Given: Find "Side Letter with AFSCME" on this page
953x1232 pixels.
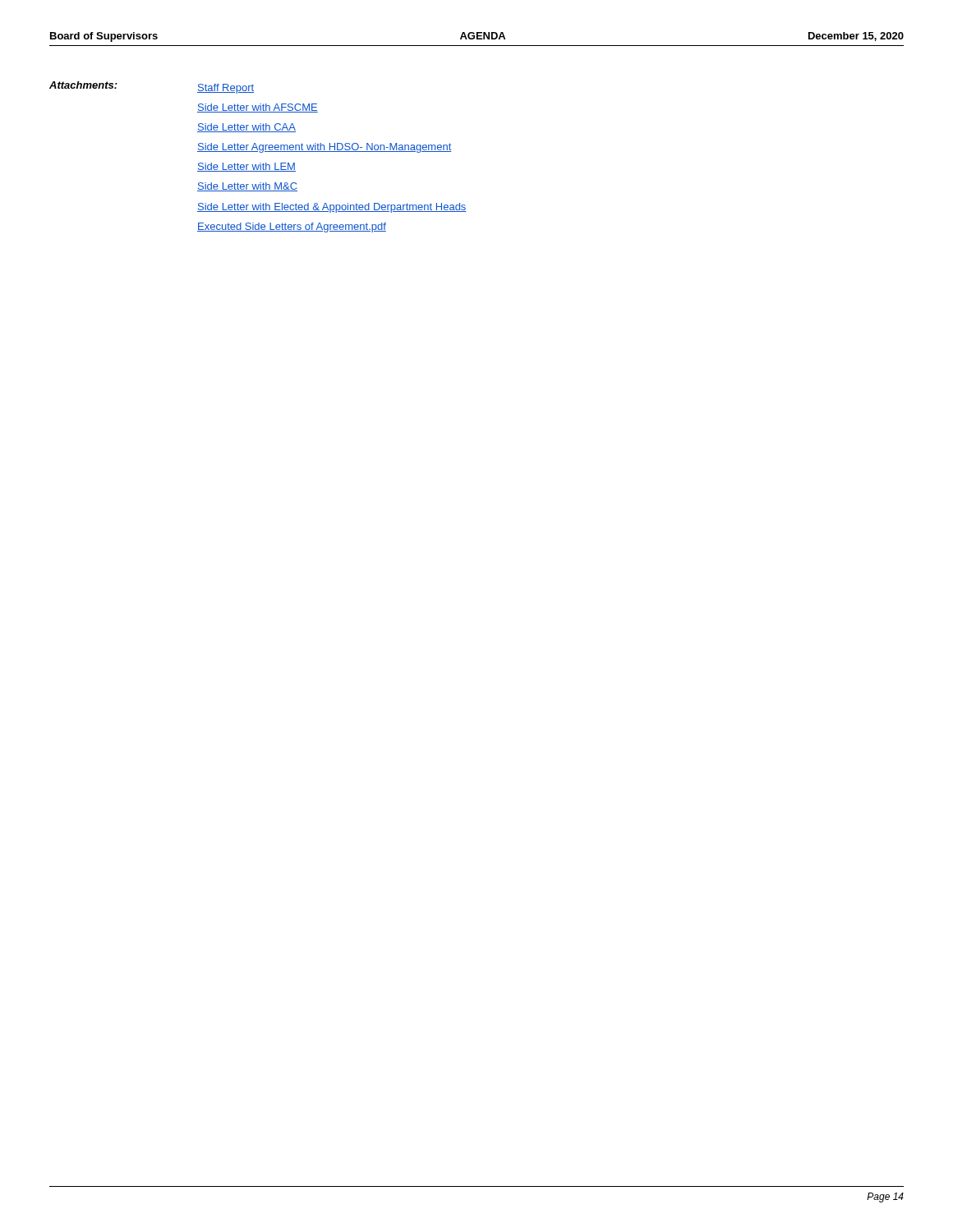Looking at the screenshot, I should click(257, 107).
